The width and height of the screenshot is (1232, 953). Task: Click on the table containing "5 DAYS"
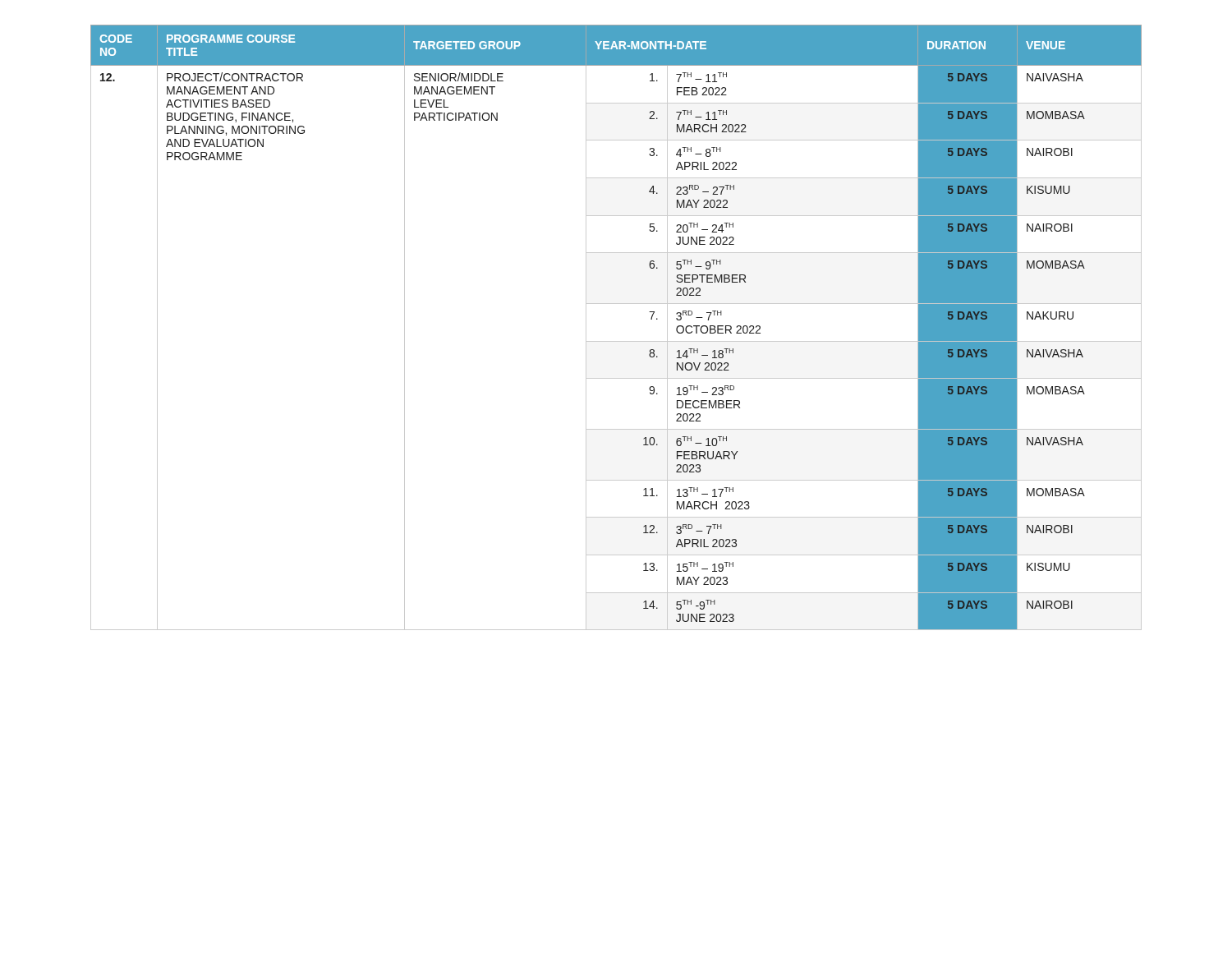pyautogui.click(x=616, y=327)
